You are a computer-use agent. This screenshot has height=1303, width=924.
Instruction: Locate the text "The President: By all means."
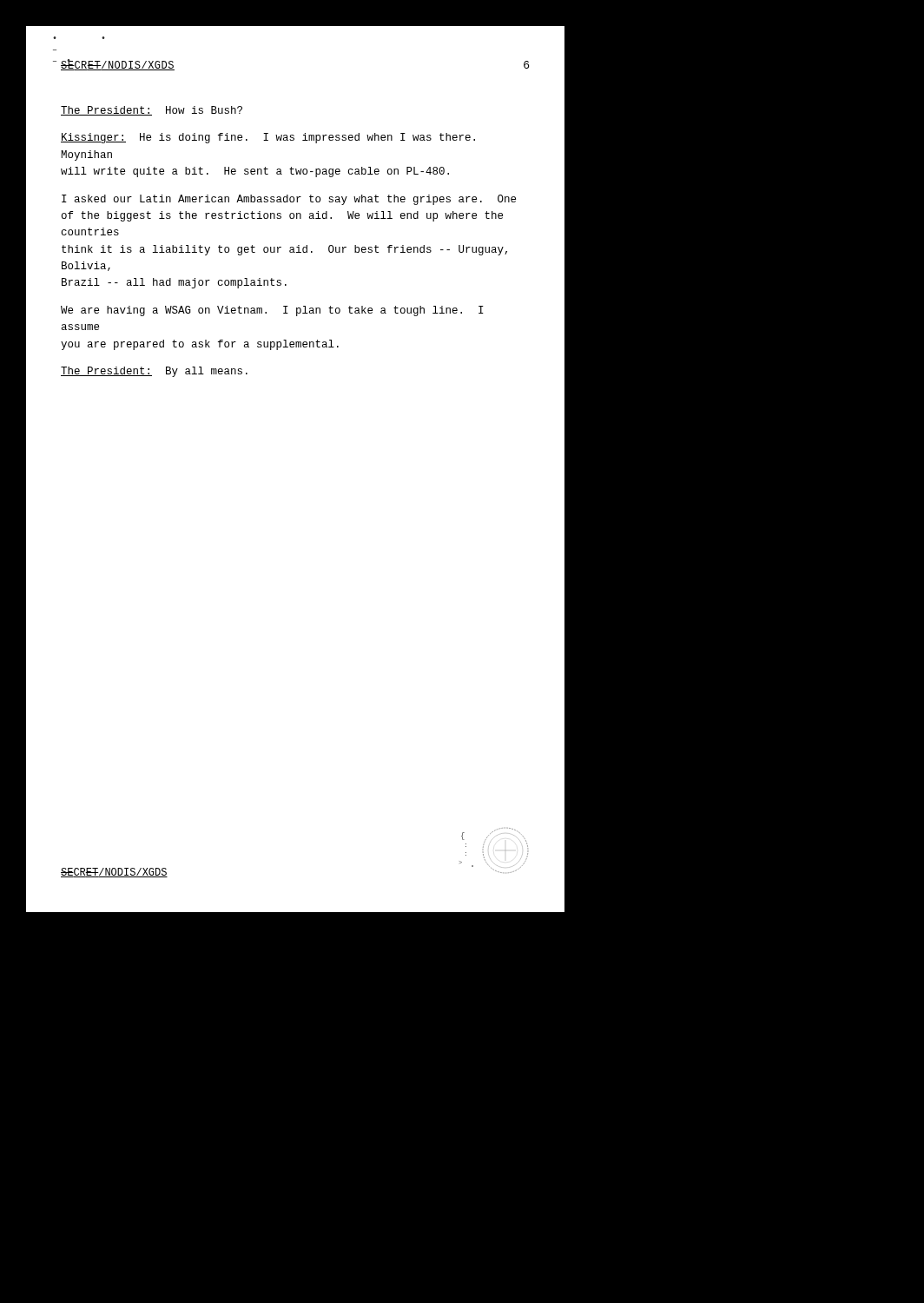(155, 372)
